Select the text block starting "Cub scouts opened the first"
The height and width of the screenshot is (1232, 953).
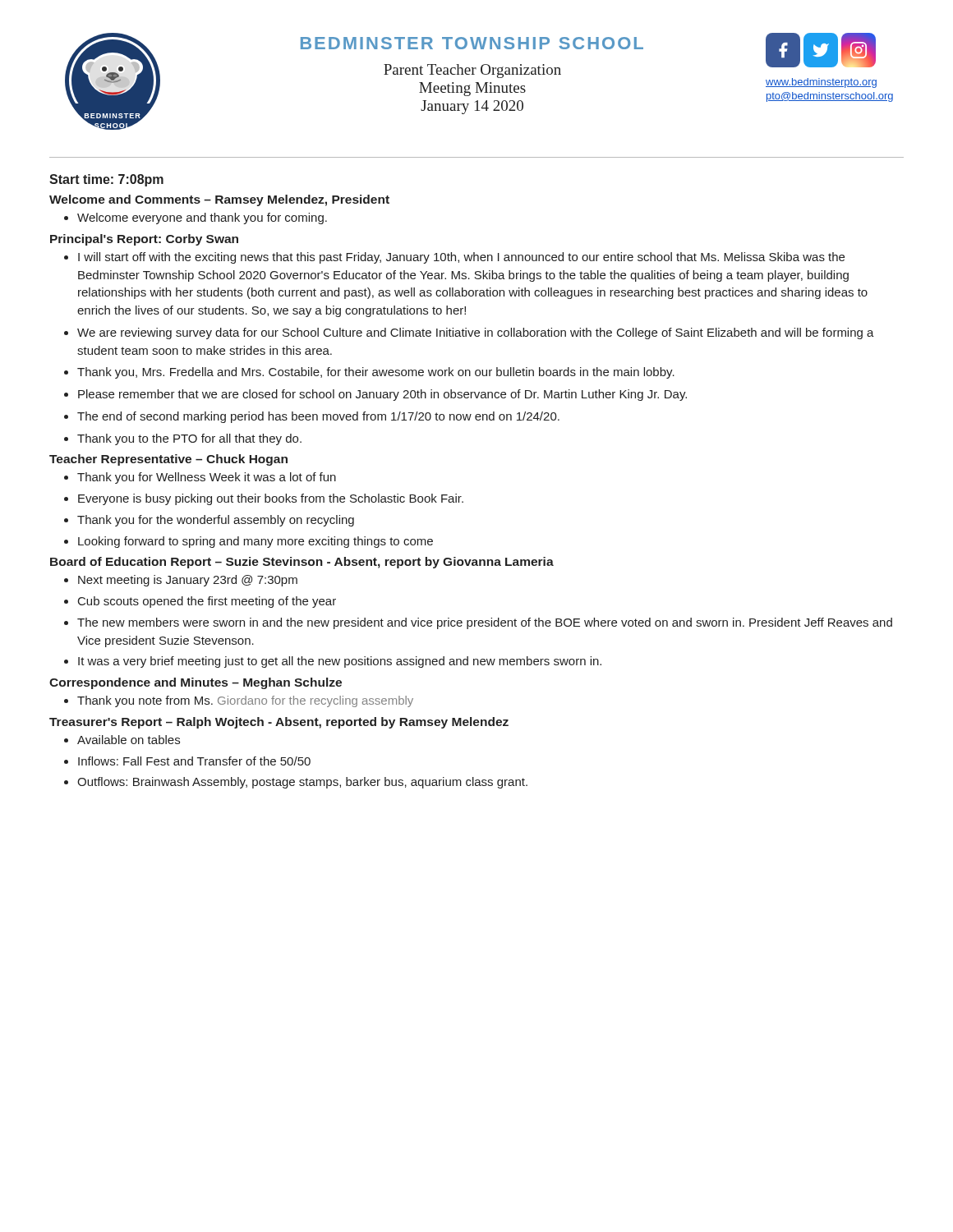tap(207, 601)
